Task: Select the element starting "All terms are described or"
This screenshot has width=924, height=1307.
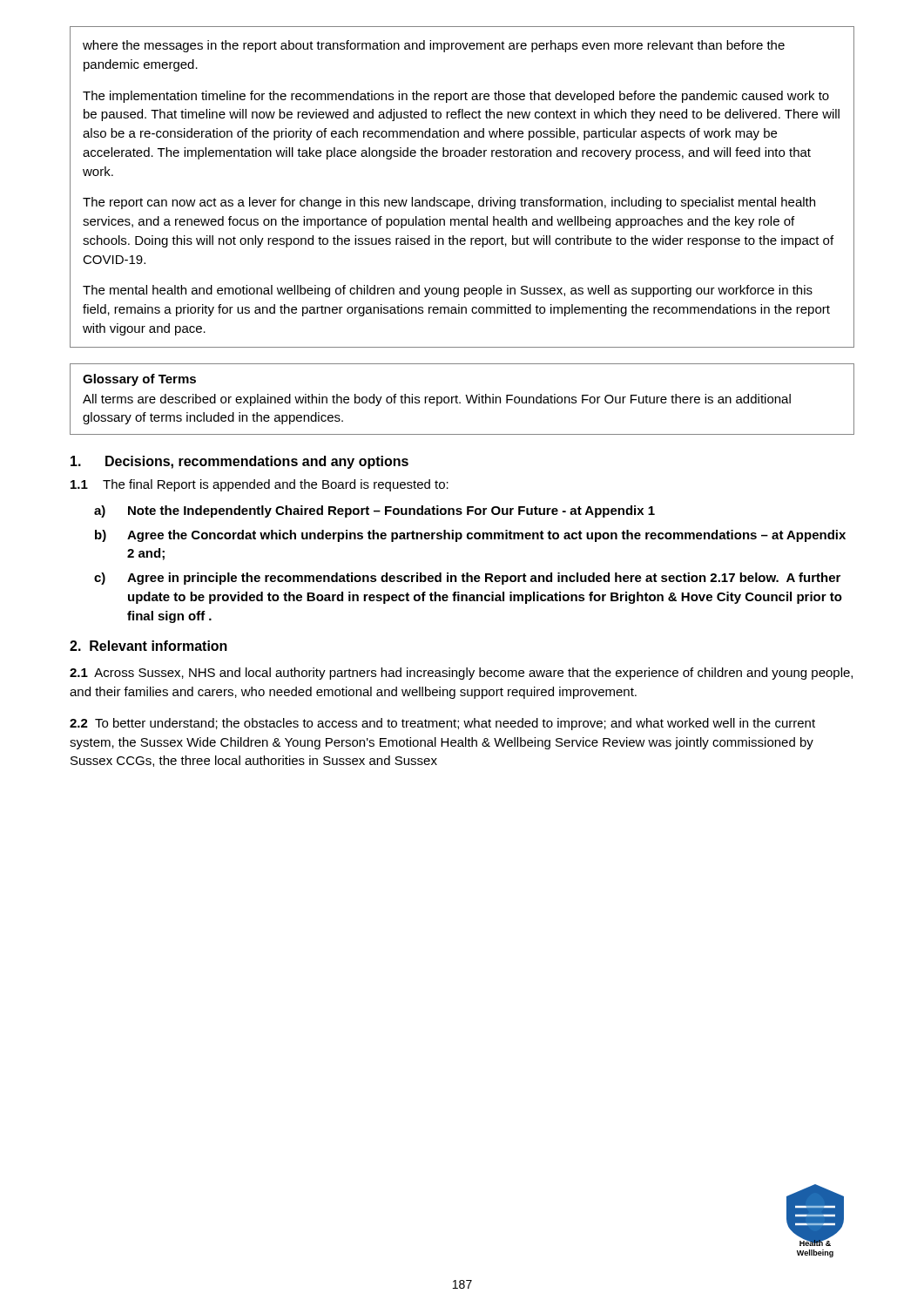Action: pos(437,408)
